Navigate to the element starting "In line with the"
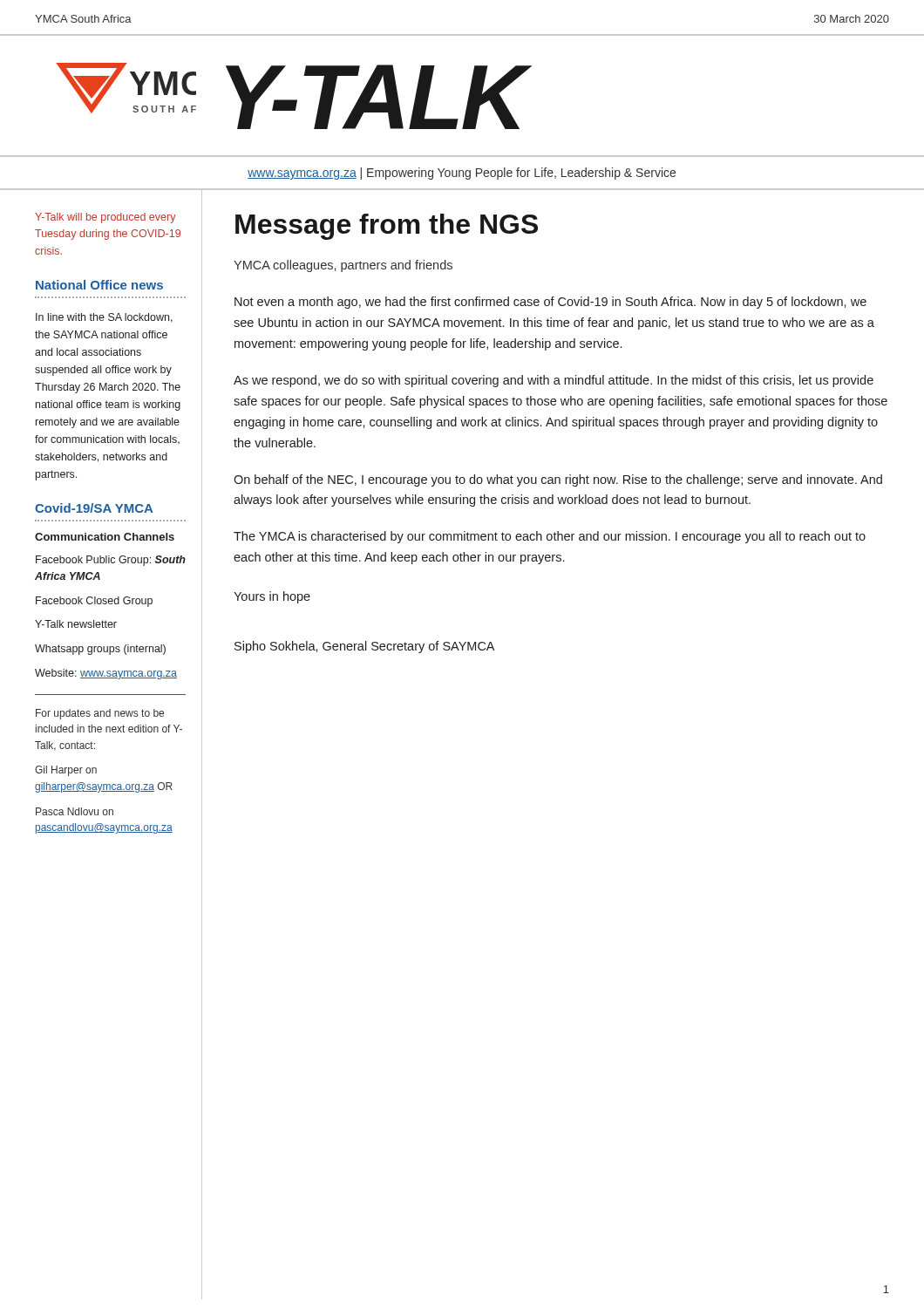 coord(108,396)
